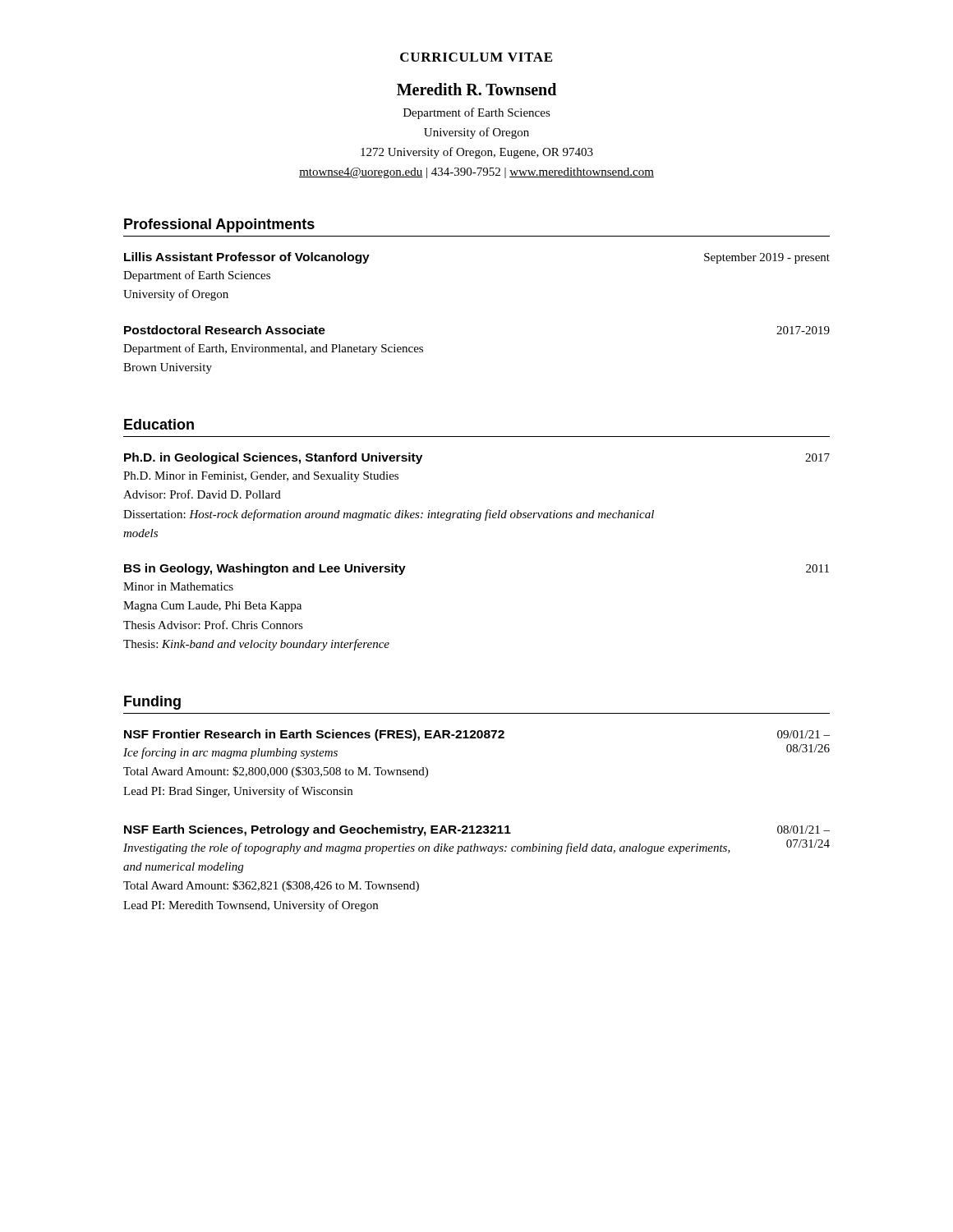Find the text block with the text "Ph.D. in Geological Sciences,"
This screenshot has height=1232, width=953.
[272, 458]
